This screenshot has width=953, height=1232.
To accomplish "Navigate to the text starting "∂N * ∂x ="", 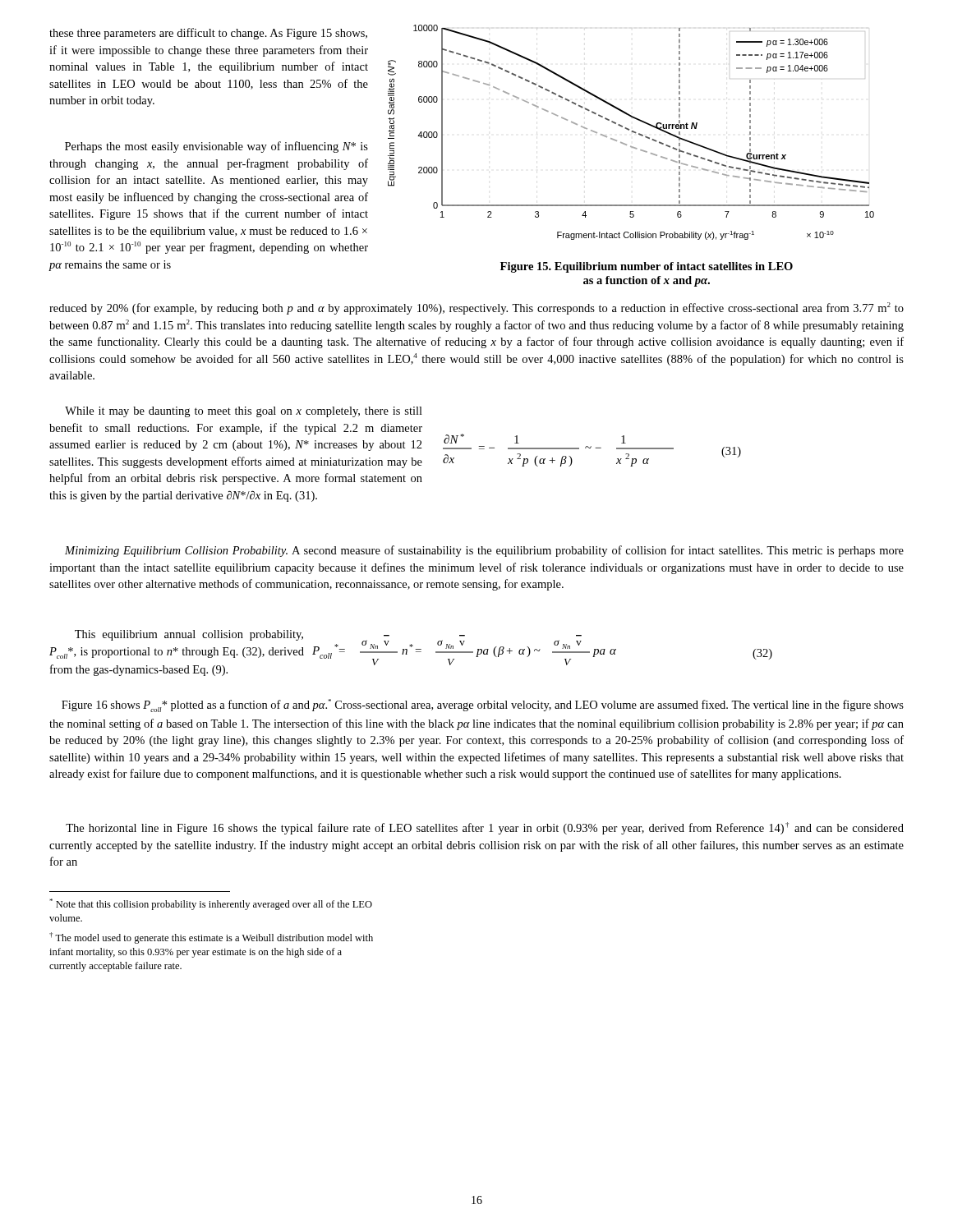I will tap(588, 451).
